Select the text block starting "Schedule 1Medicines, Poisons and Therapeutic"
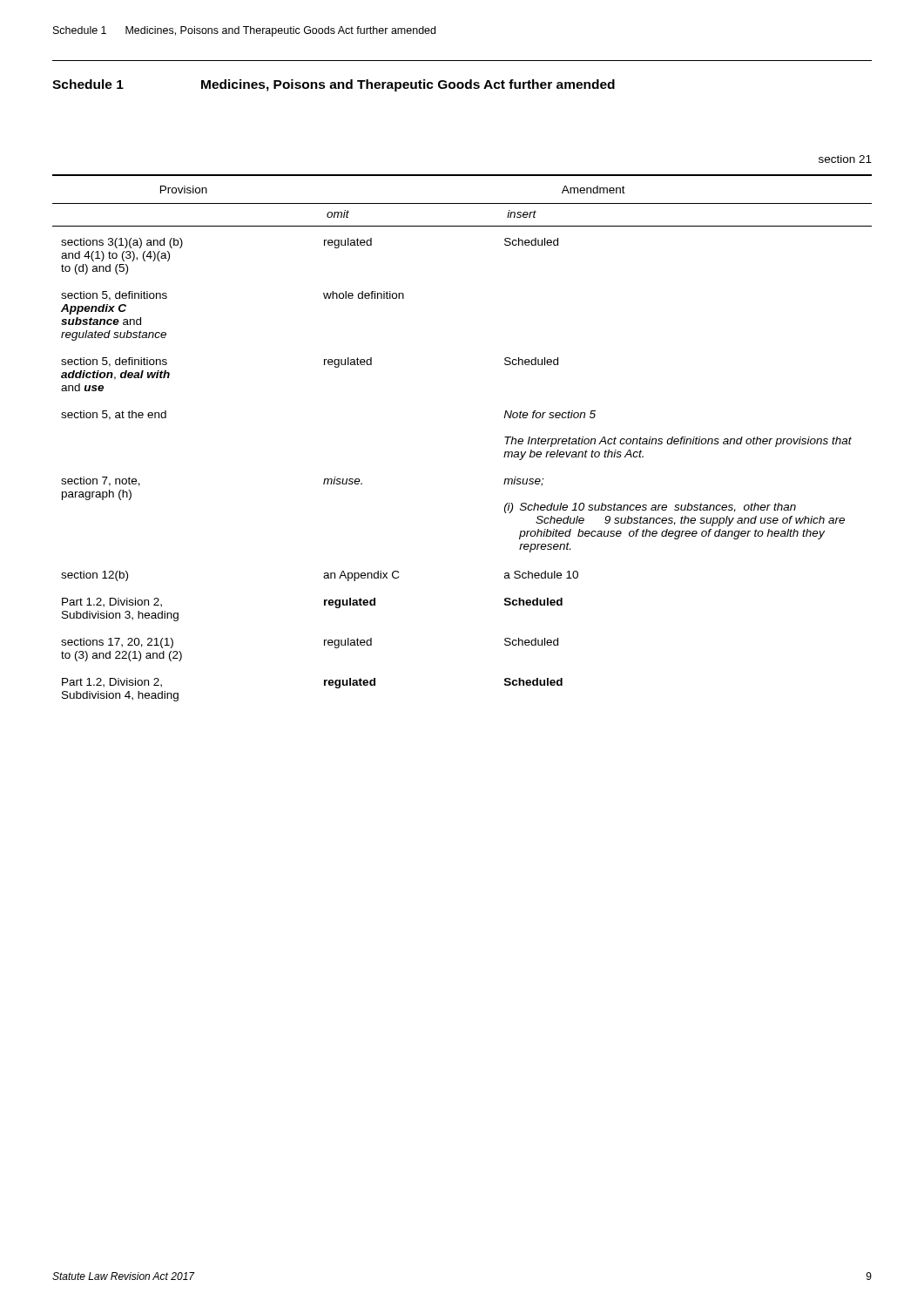This screenshot has height=1307, width=924. [x=449, y=85]
